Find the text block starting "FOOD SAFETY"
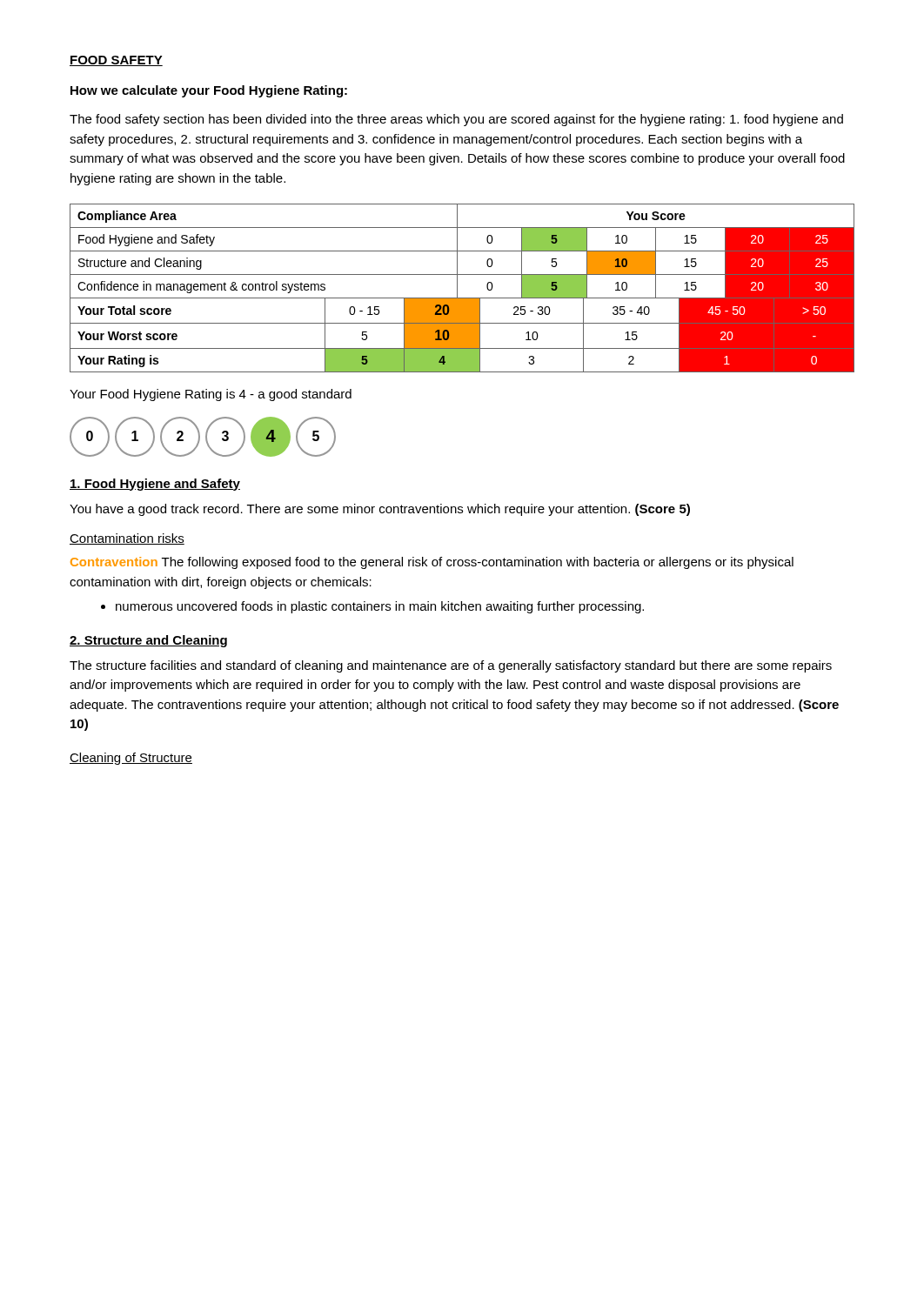This screenshot has width=924, height=1305. (x=116, y=60)
